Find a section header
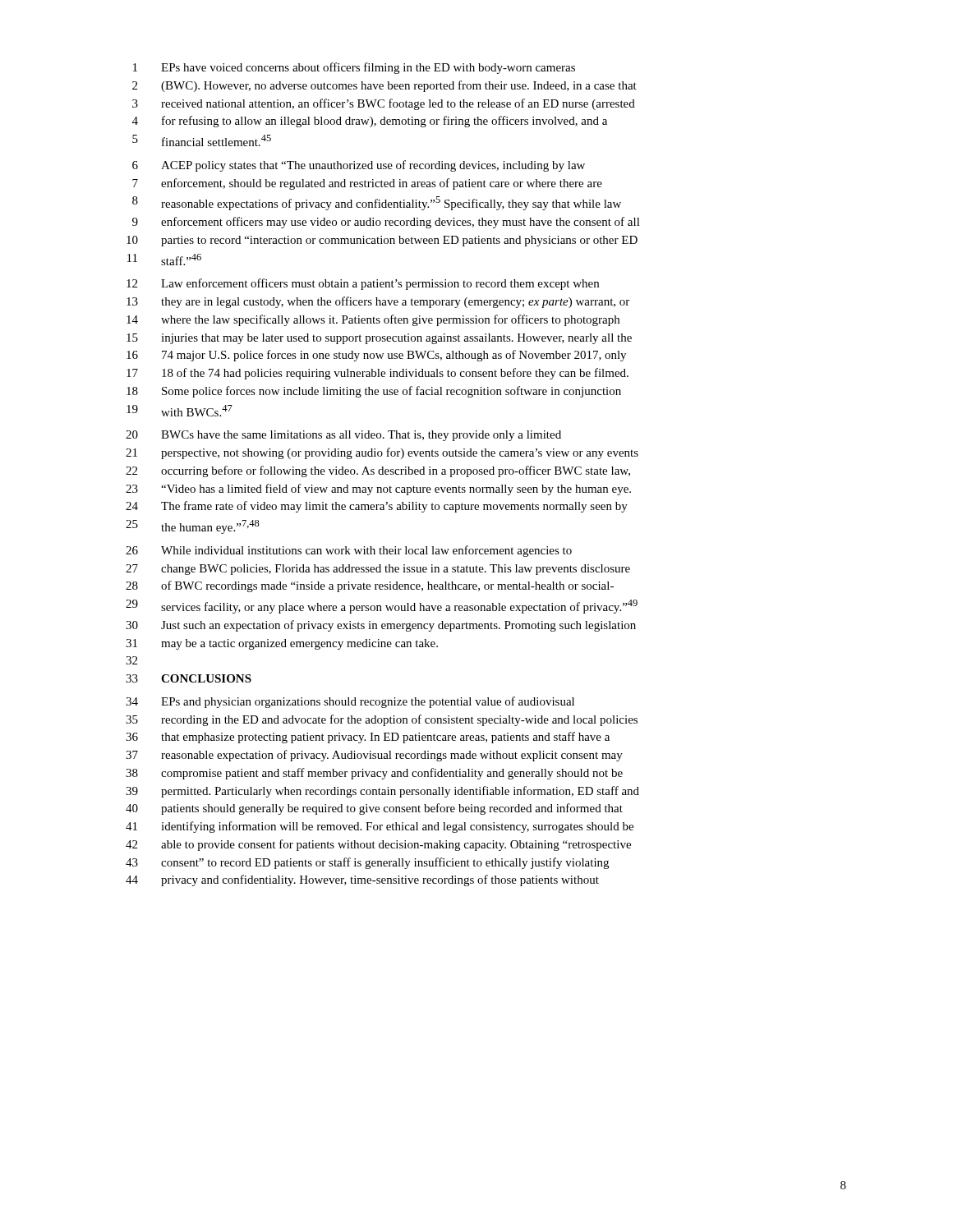 [x=476, y=679]
